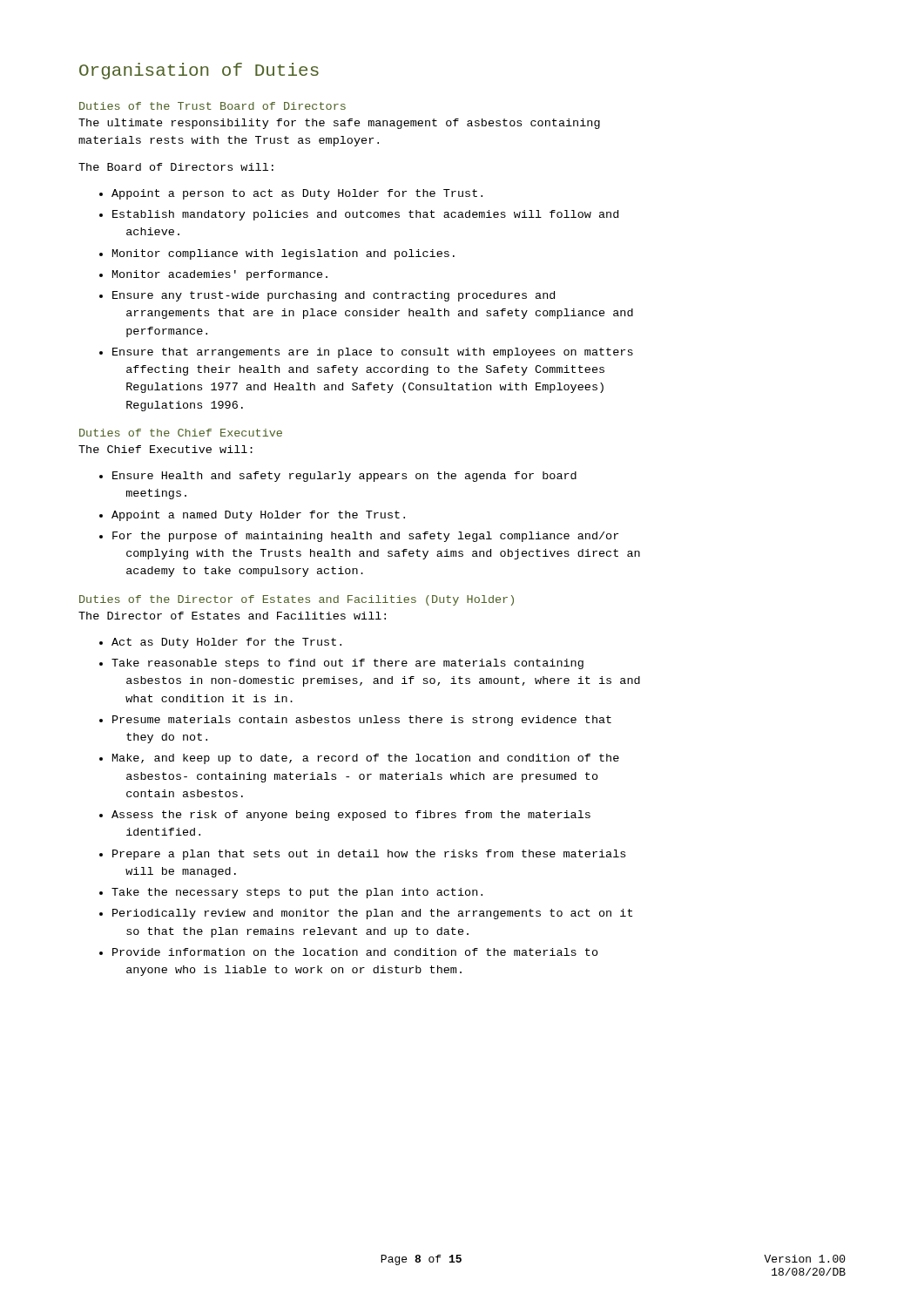Find the title that says "Organisation of Duties"
The image size is (924, 1307).
(199, 71)
